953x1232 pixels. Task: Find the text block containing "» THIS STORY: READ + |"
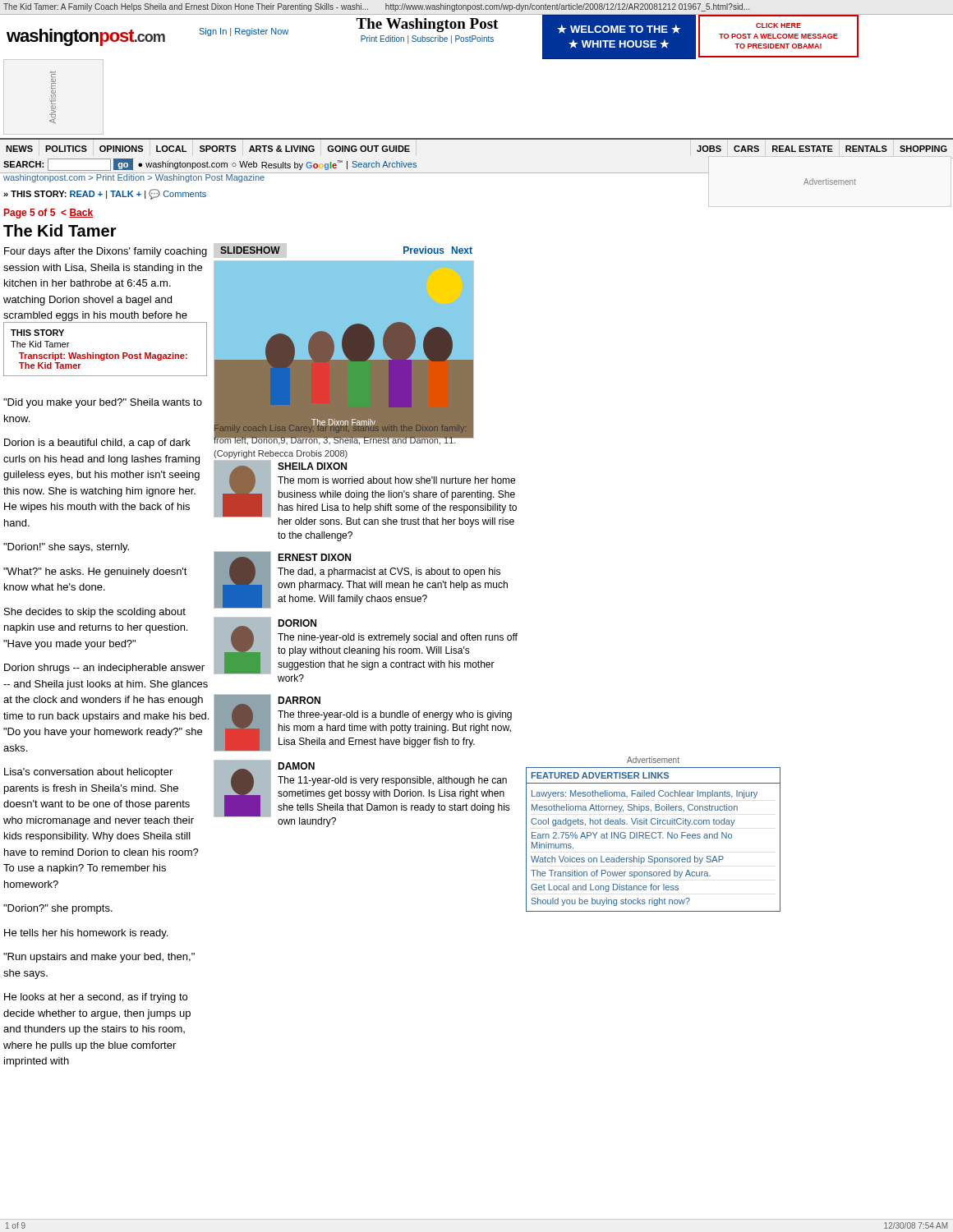[105, 194]
